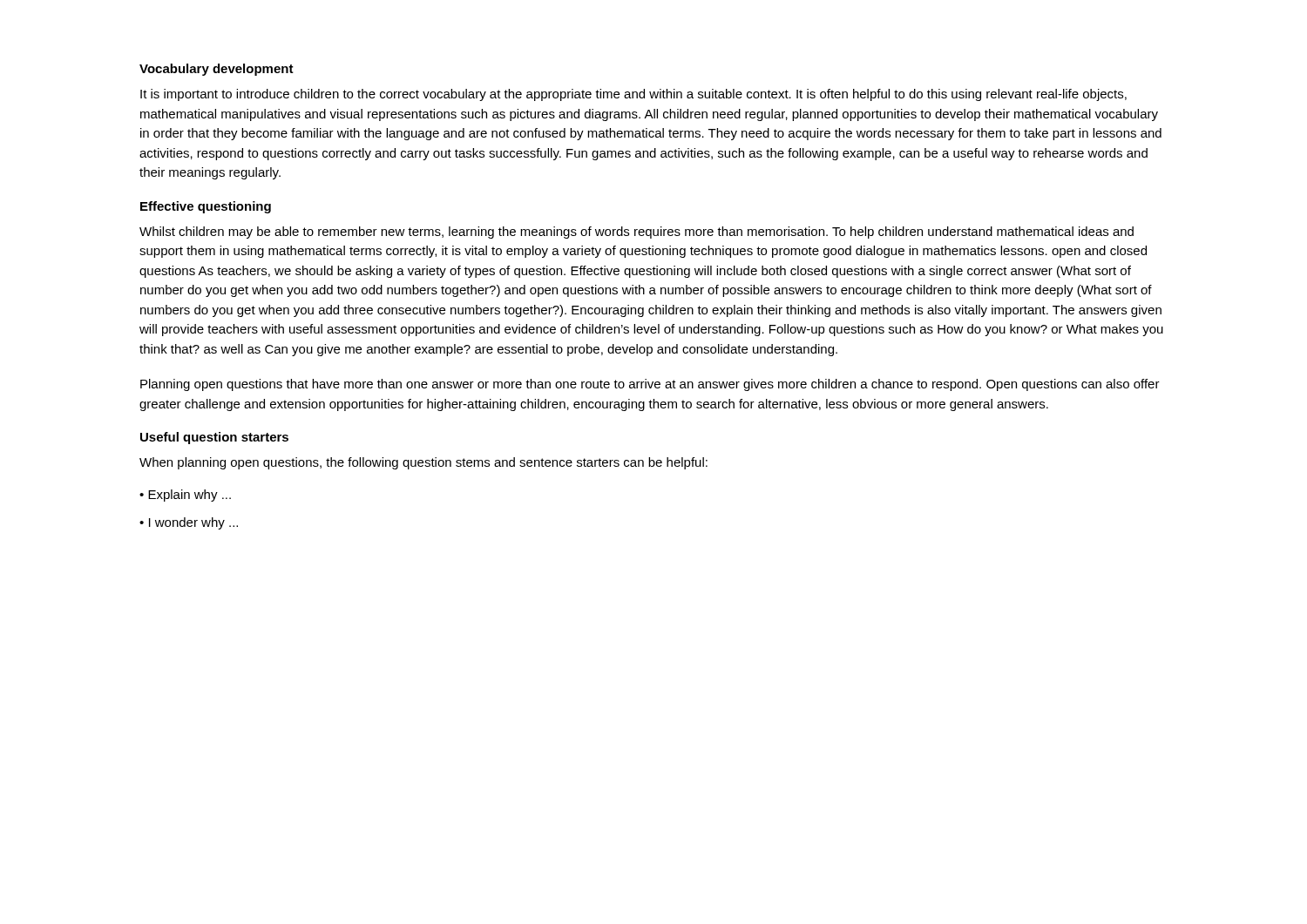Locate the block starting "• Explain why ..."
Viewport: 1307px width, 924px height.
pyautogui.click(x=186, y=494)
